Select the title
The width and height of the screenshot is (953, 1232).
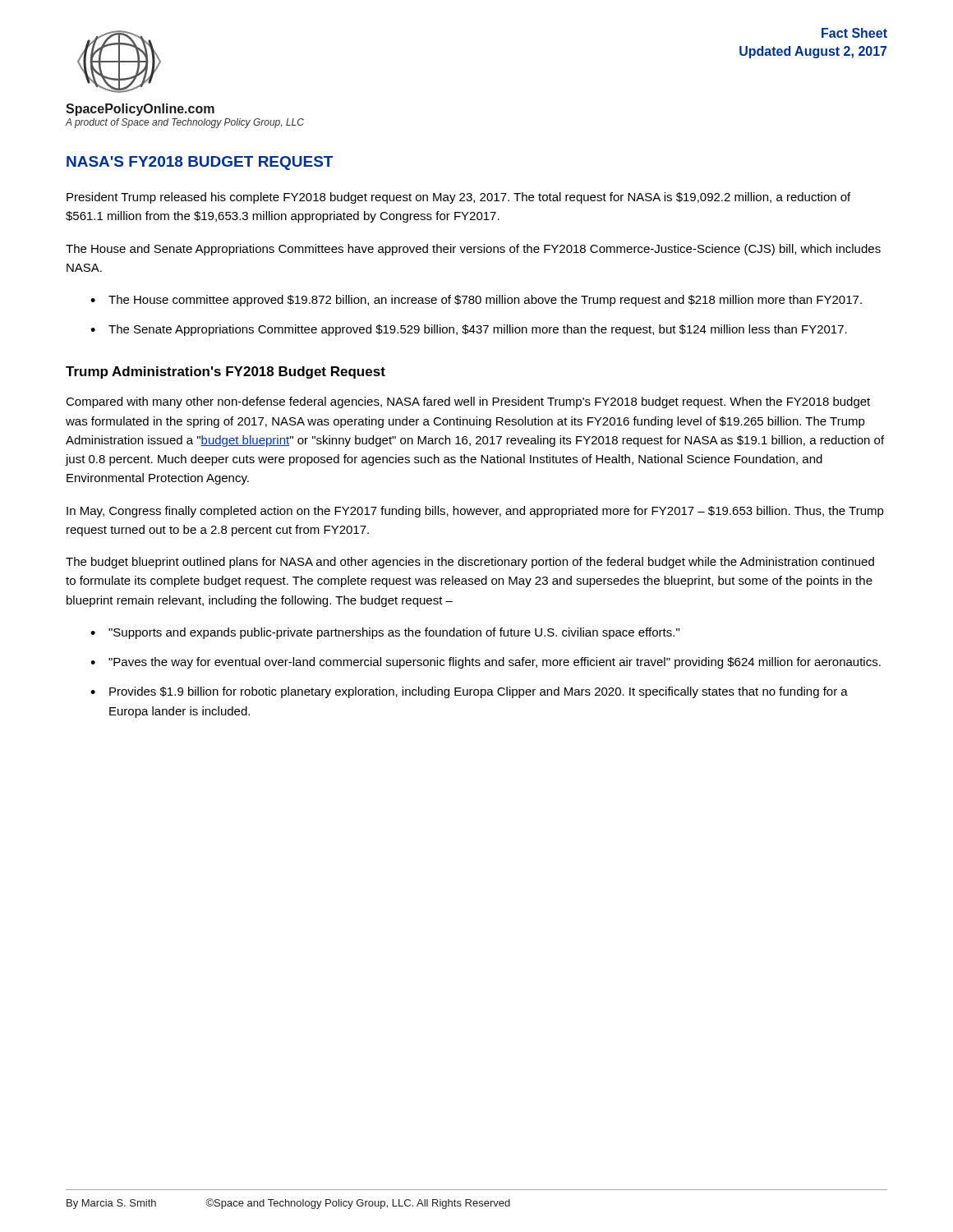[x=199, y=161]
